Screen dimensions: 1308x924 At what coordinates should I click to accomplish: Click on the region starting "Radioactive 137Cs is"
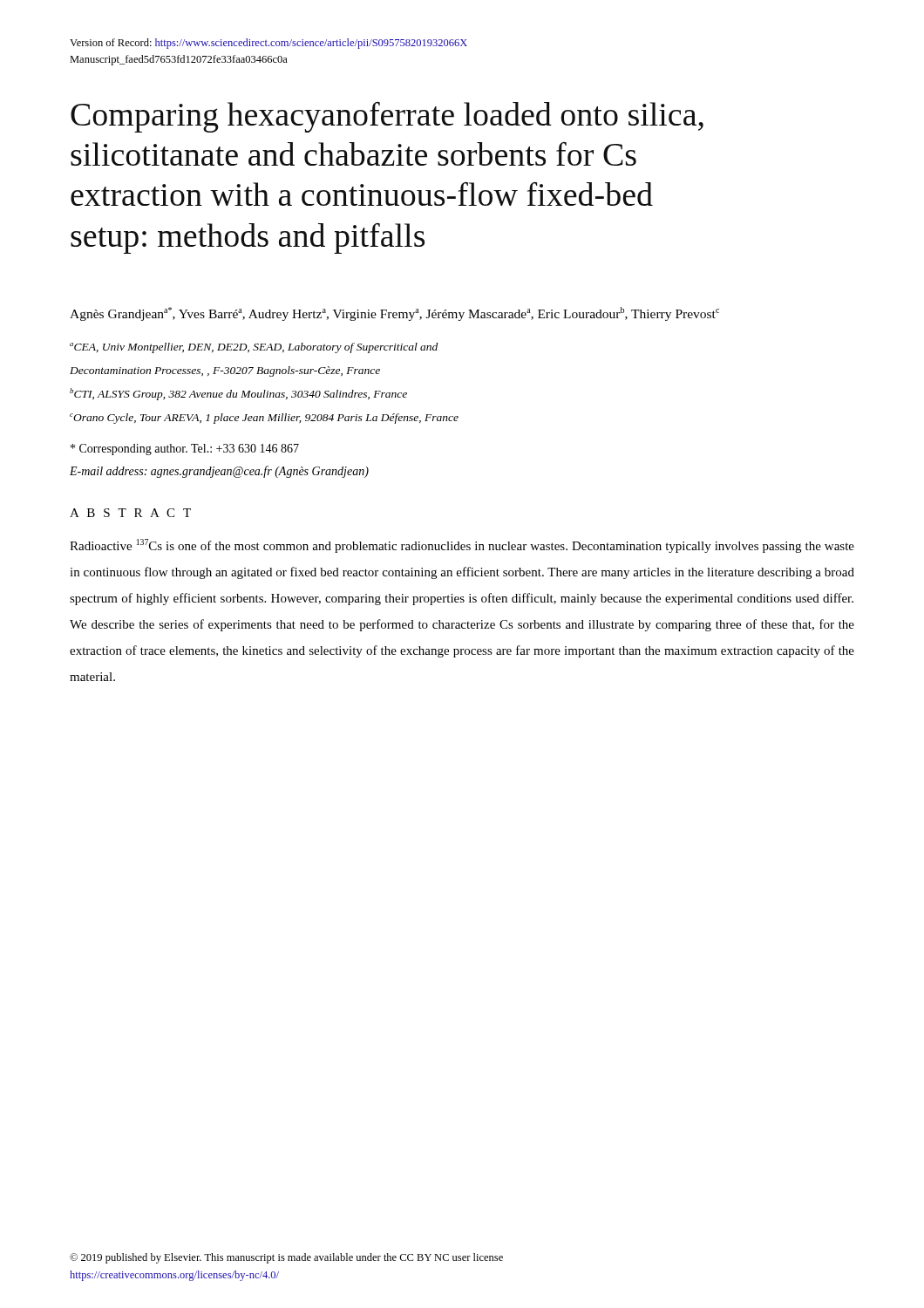(462, 610)
